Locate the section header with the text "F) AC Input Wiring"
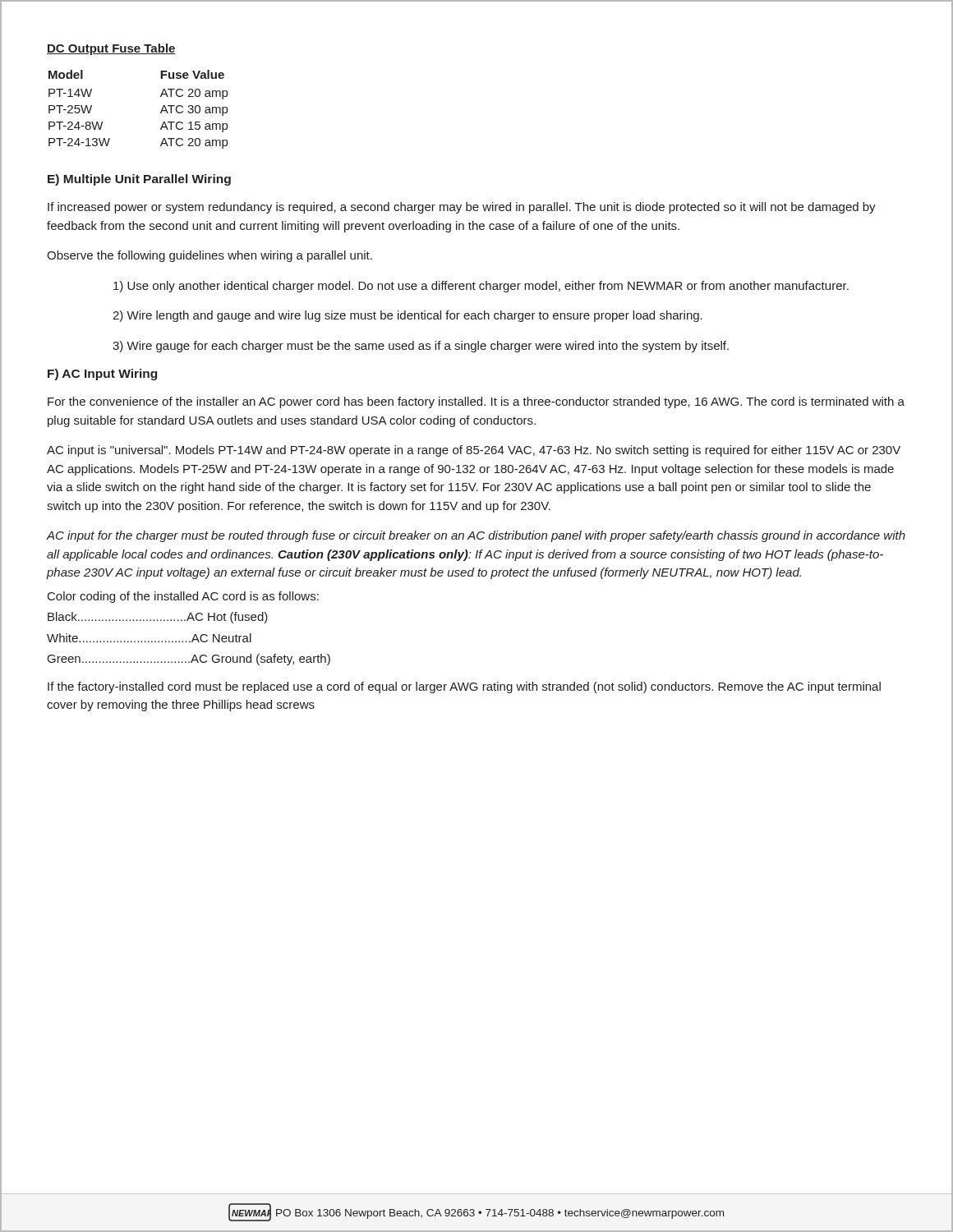Viewport: 953px width, 1232px height. 102,373
